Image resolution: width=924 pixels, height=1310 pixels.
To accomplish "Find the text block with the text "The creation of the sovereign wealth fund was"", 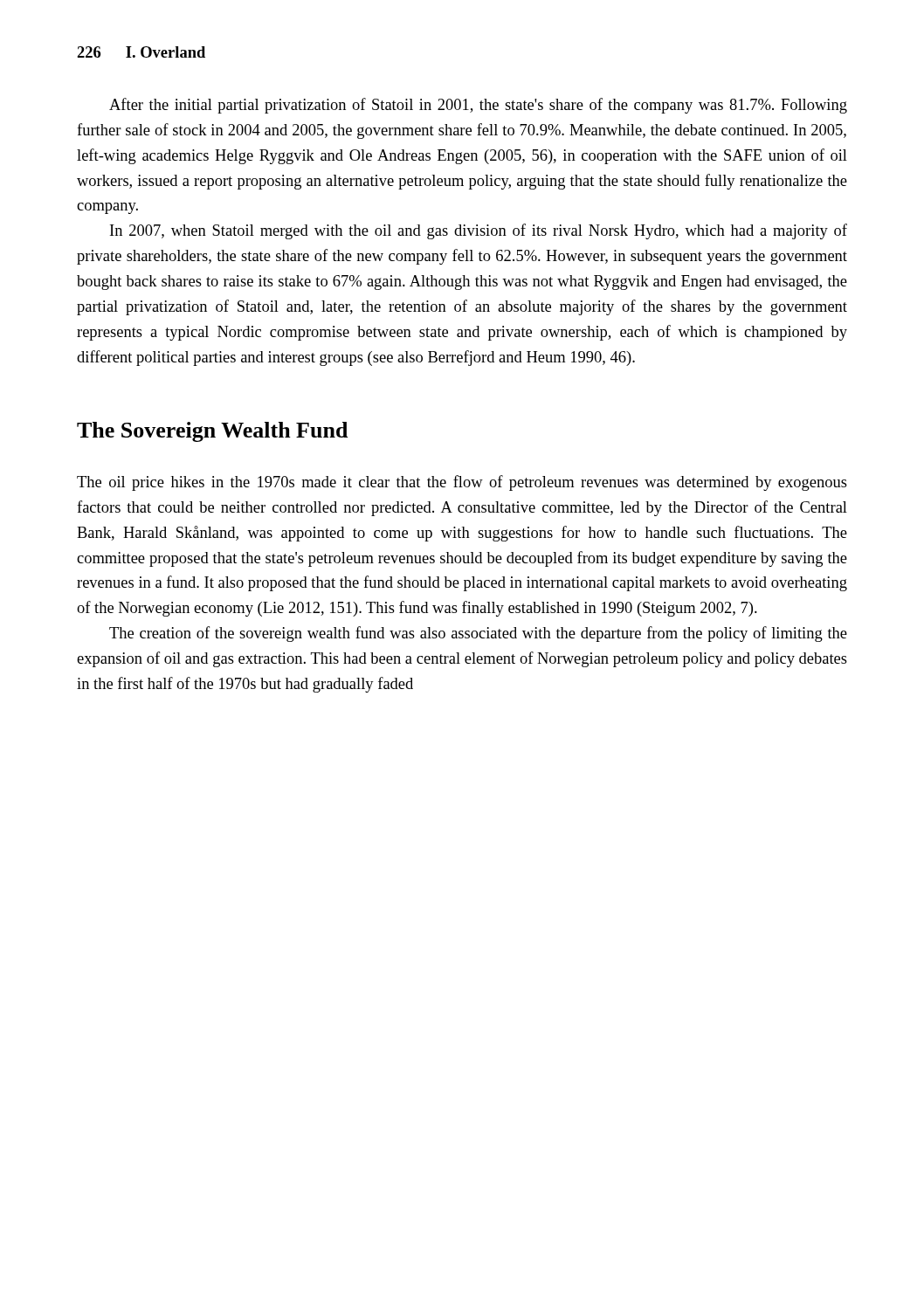I will (x=462, y=659).
